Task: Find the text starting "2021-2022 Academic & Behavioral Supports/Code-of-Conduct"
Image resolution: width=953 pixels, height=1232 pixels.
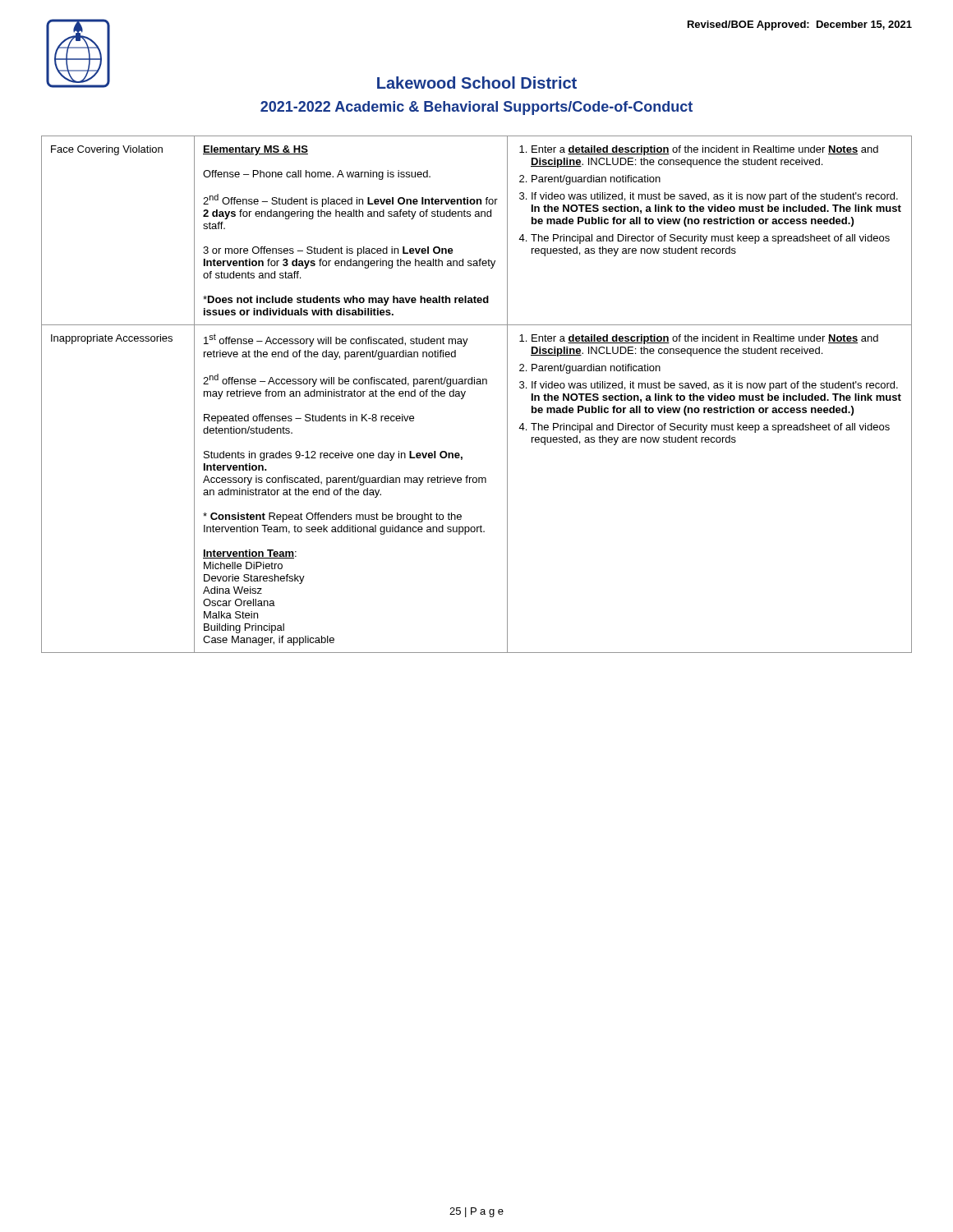Action: coord(476,107)
